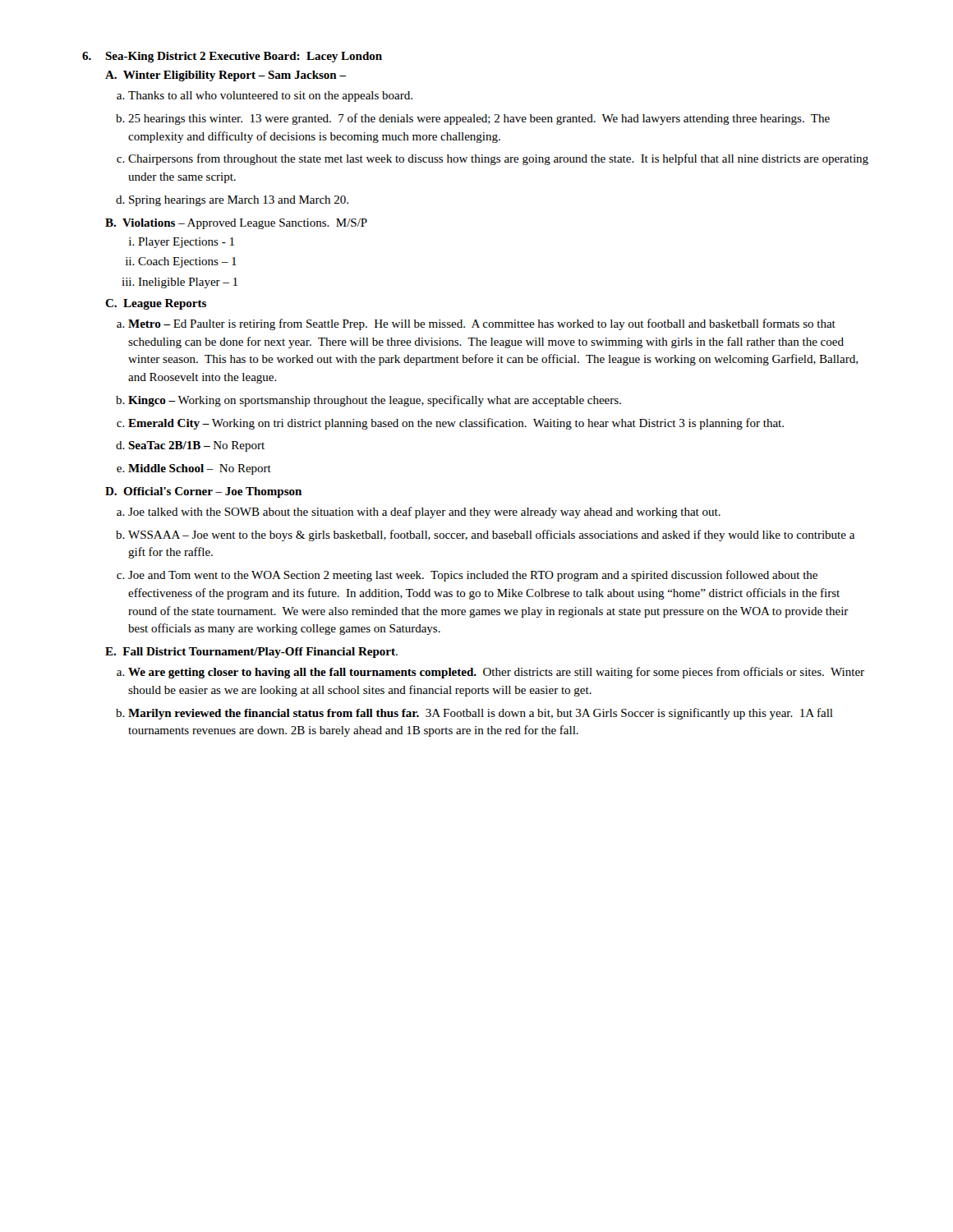This screenshot has height=1232, width=953.
Task: Point to "E. Fall District Tournament/Play-Off Financial Report."
Action: [x=252, y=651]
